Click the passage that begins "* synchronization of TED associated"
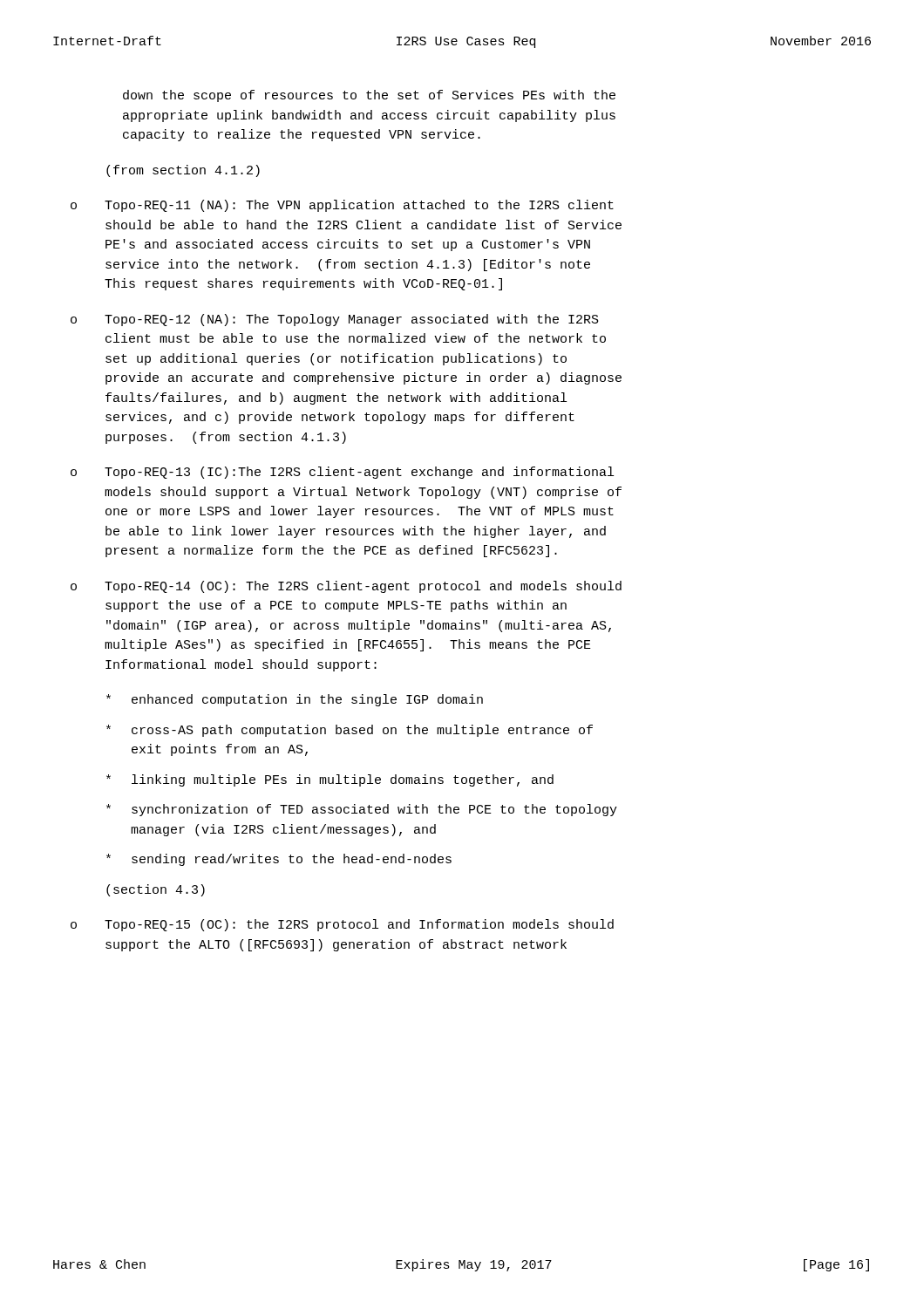The height and width of the screenshot is (1308, 924). [488, 821]
